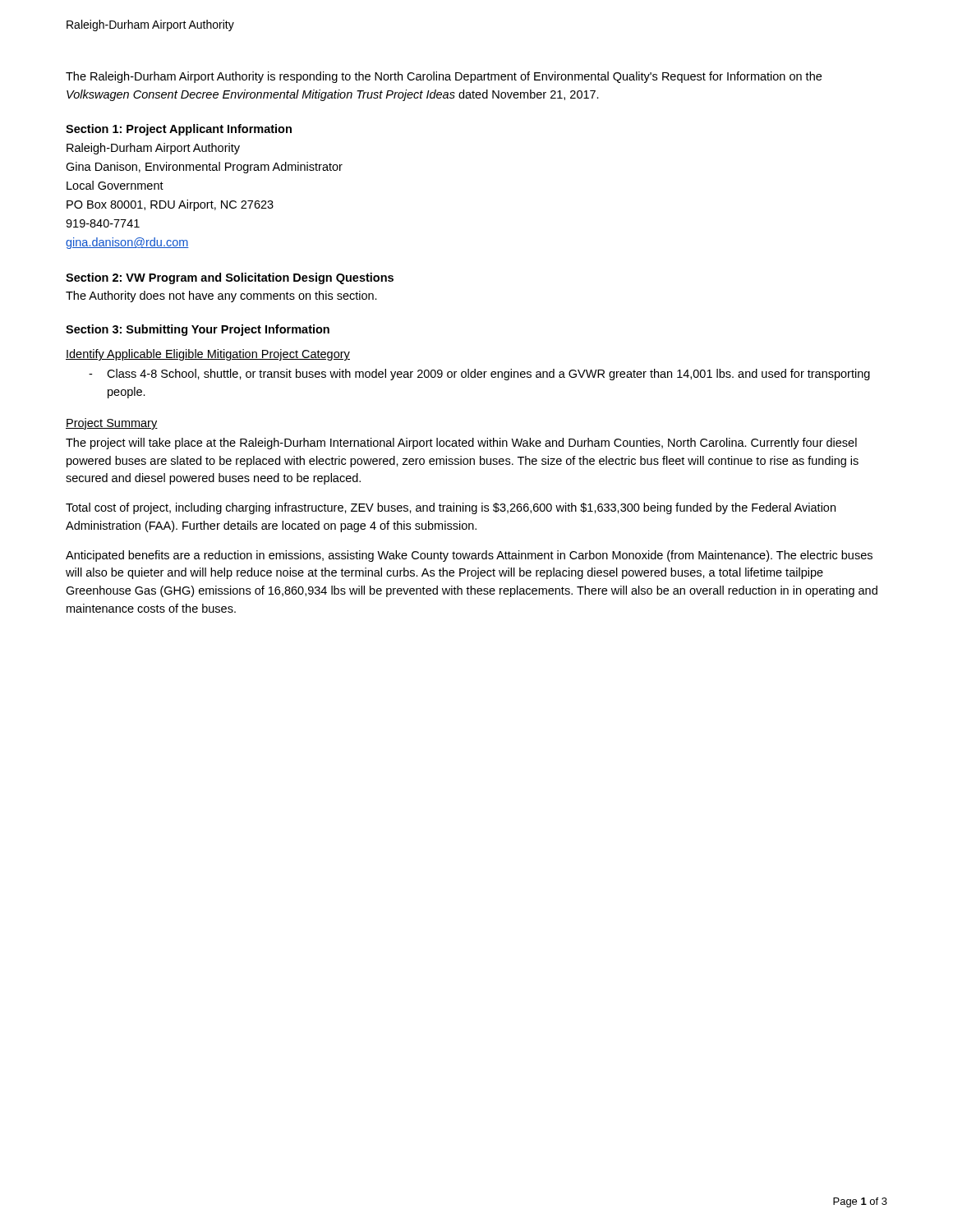Locate the text block with the text "Identify Applicable Eligible Mitigation"

[x=208, y=354]
